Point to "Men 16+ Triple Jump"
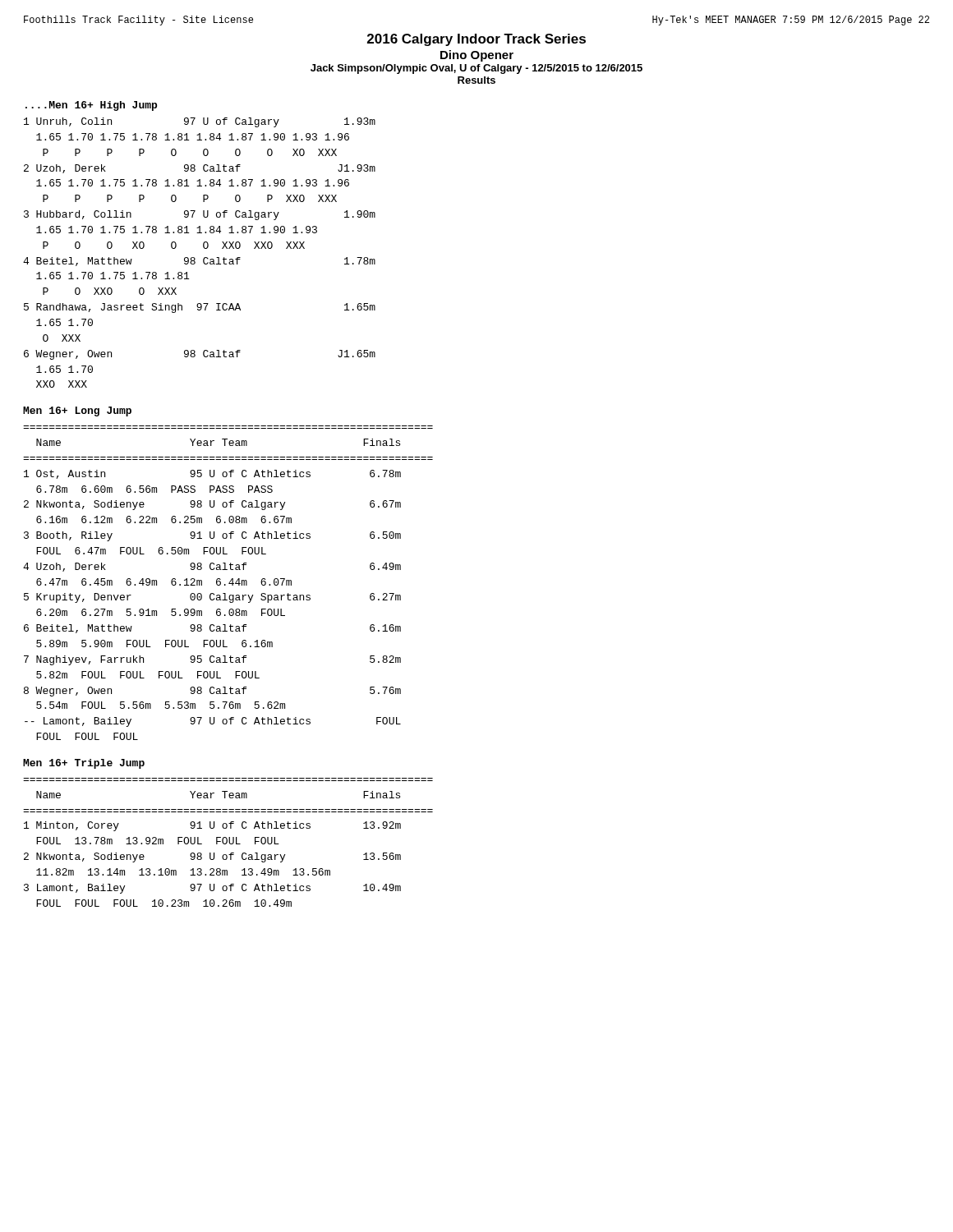953x1232 pixels. pyautogui.click(x=84, y=763)
